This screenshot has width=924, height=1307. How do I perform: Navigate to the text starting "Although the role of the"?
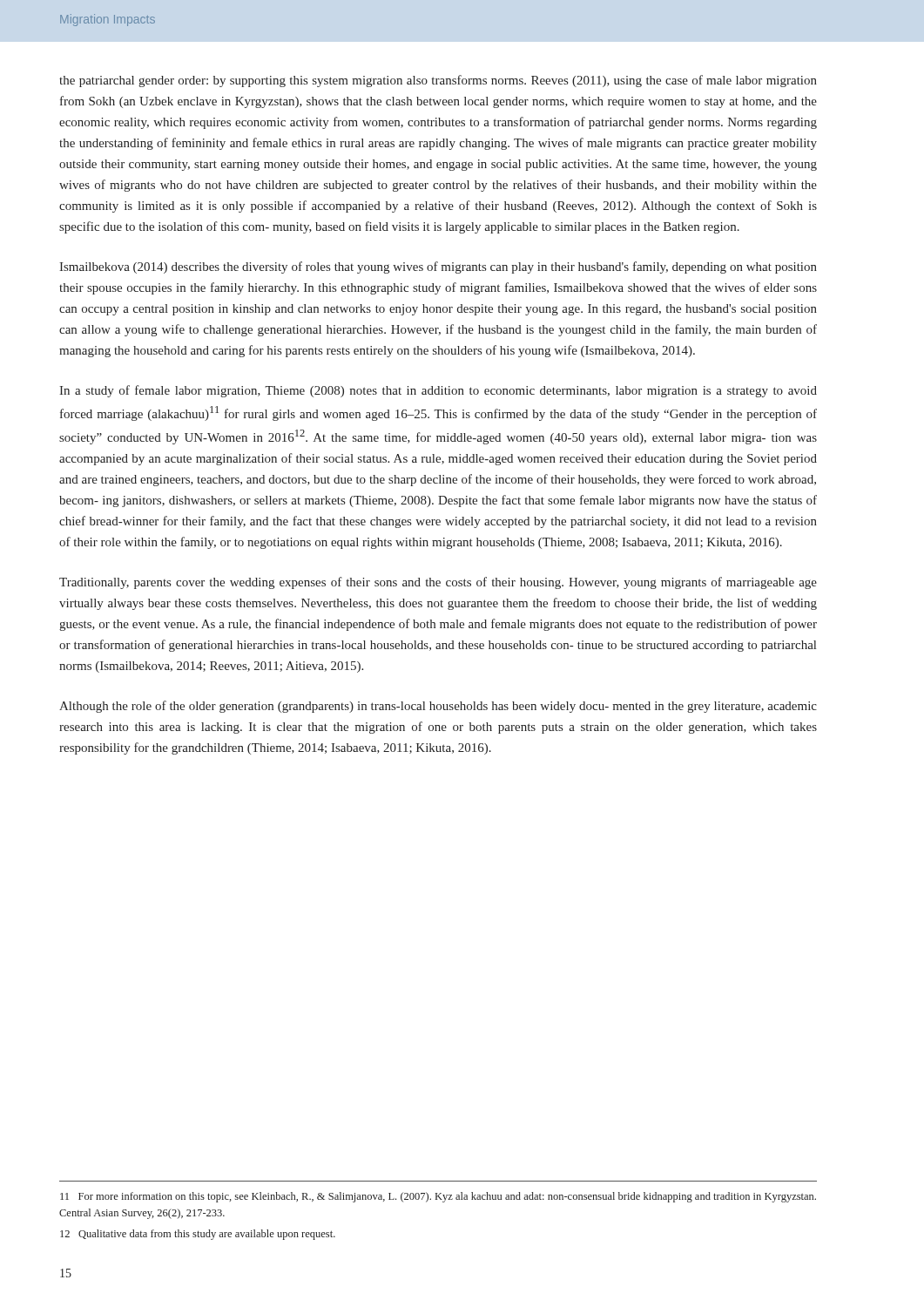coord(438,727)
